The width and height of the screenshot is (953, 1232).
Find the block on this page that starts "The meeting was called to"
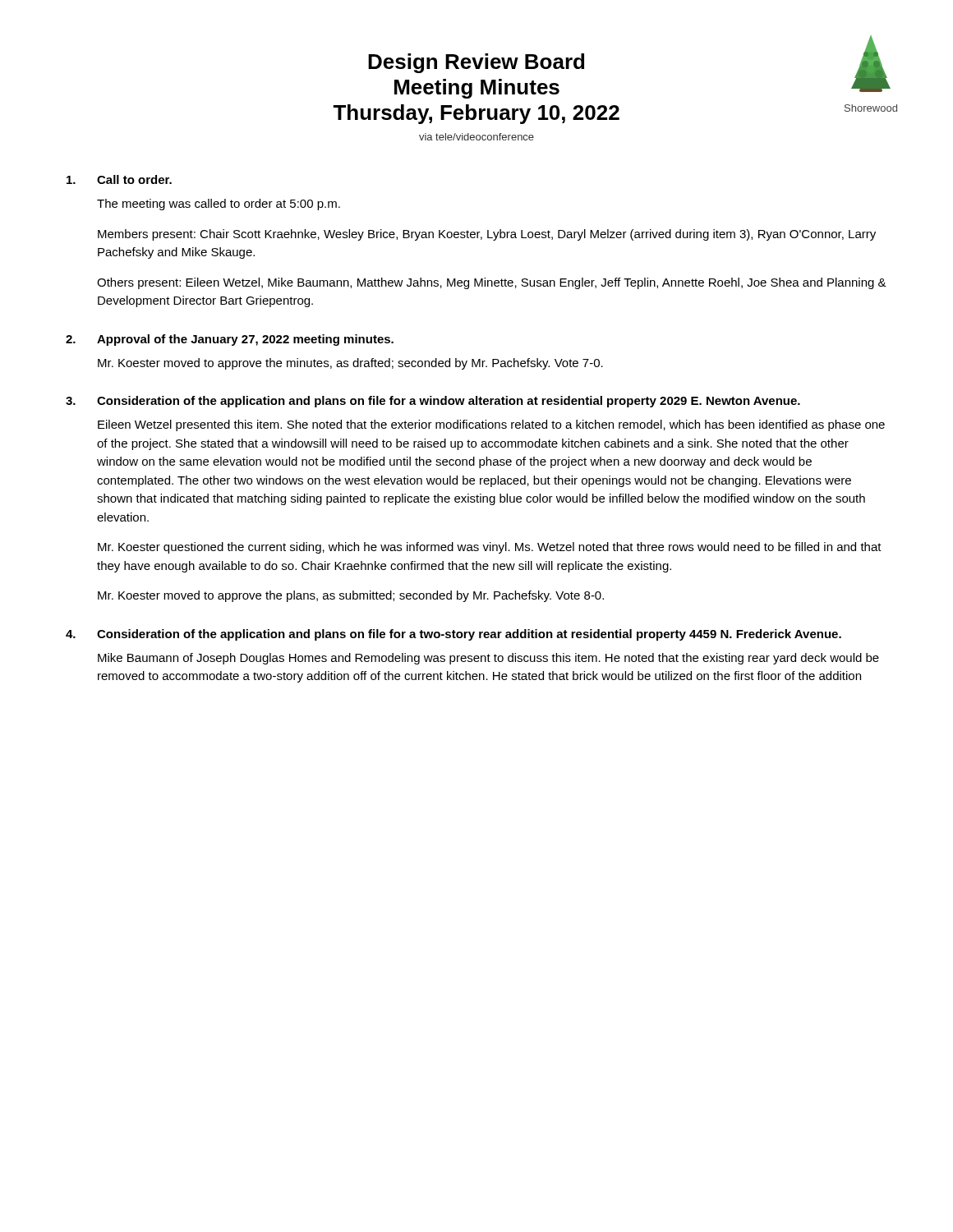tap(219, 203)
